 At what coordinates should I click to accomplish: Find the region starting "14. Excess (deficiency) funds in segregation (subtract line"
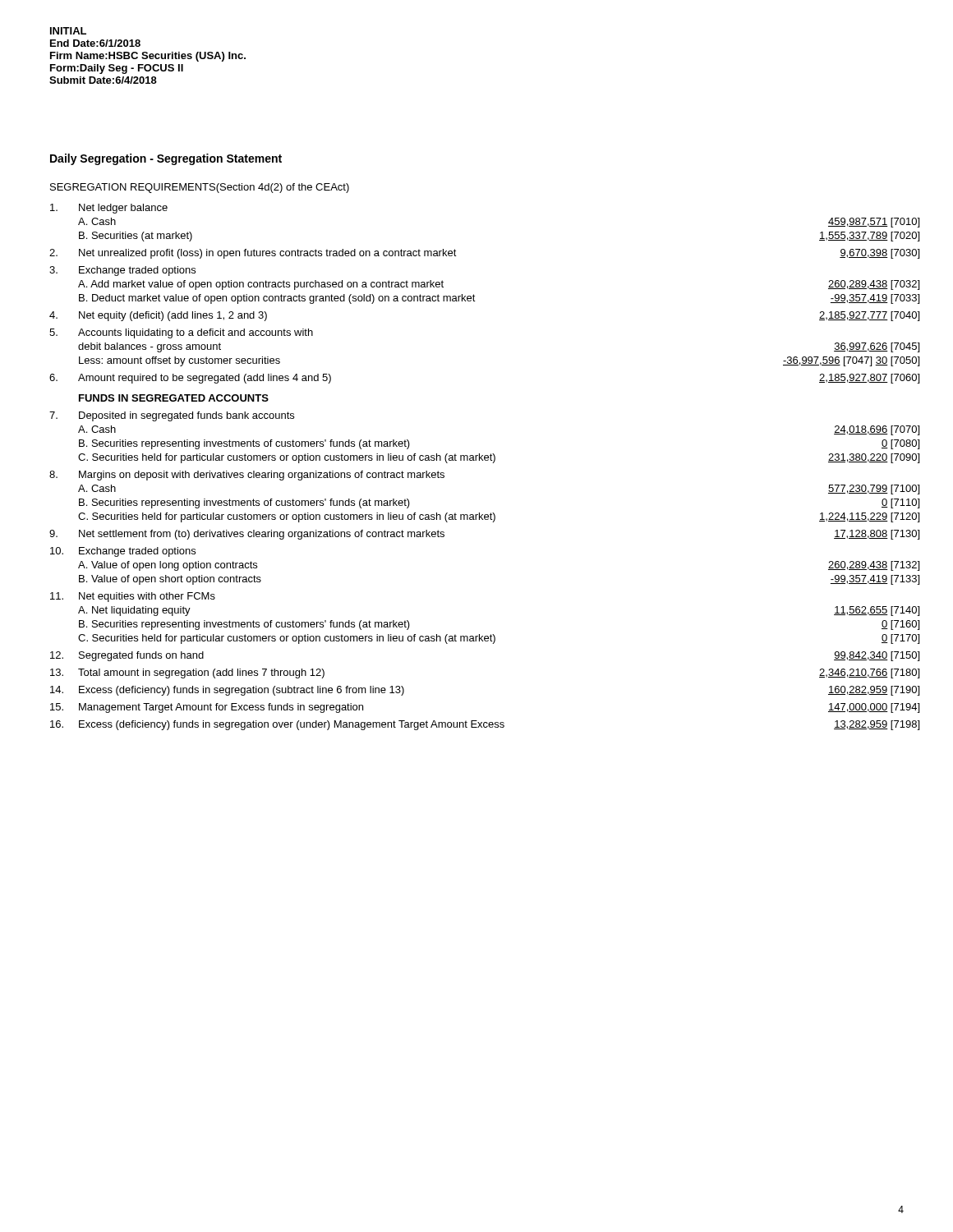pos(244,690)
